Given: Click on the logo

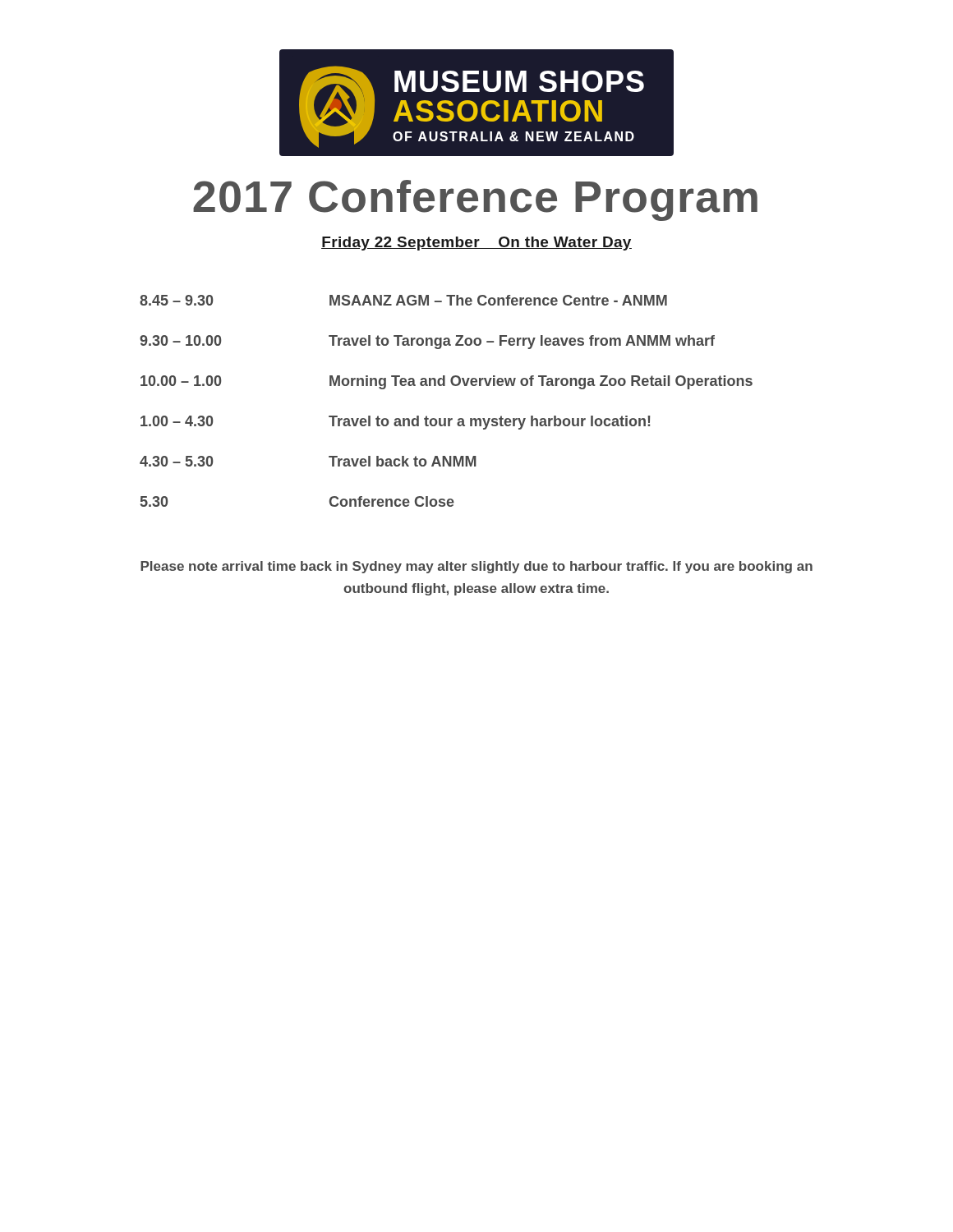Looking at the screenshot, I should [476, 78].
